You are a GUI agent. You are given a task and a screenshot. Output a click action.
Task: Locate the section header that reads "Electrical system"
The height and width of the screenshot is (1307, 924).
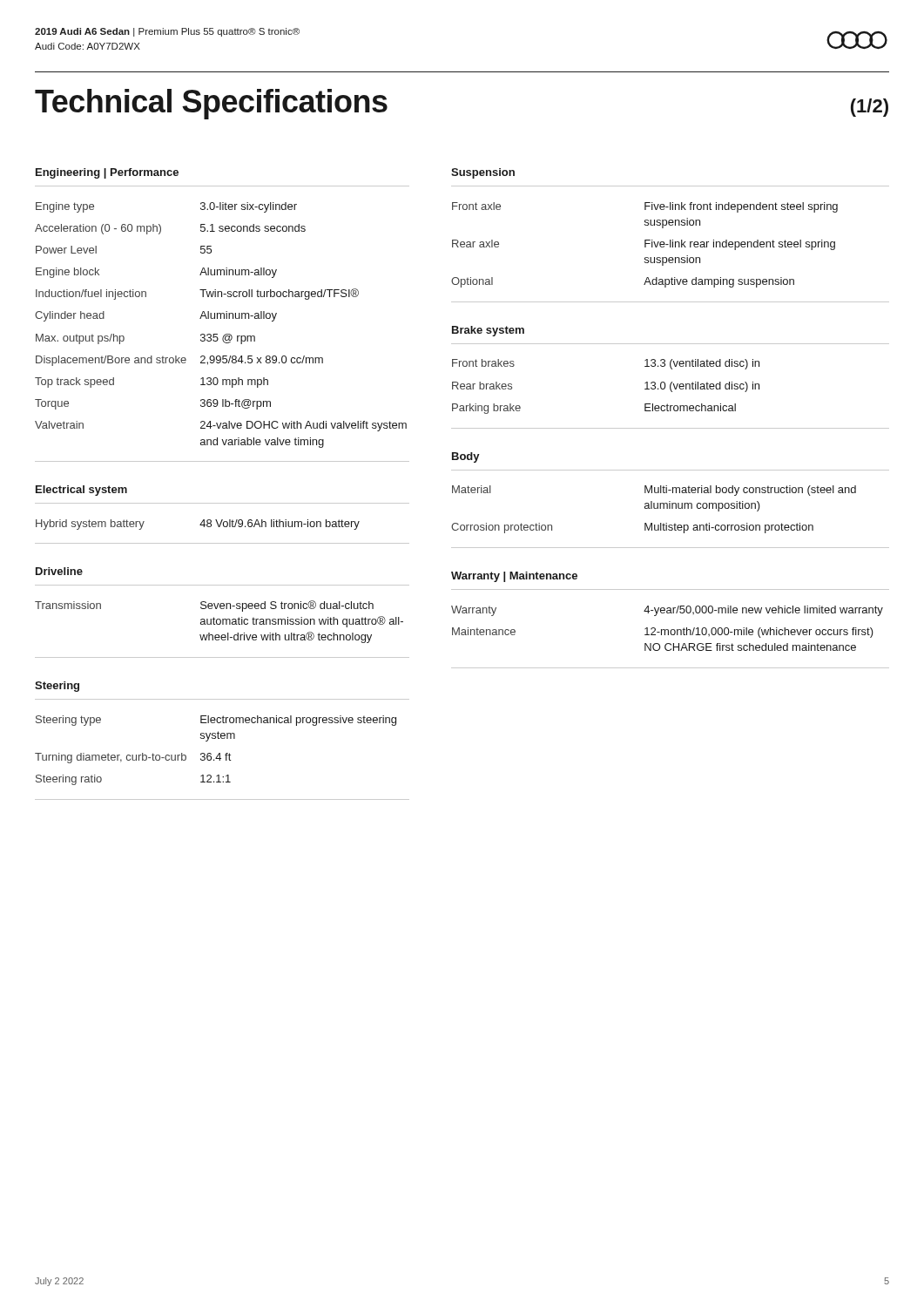coord(81,489)
